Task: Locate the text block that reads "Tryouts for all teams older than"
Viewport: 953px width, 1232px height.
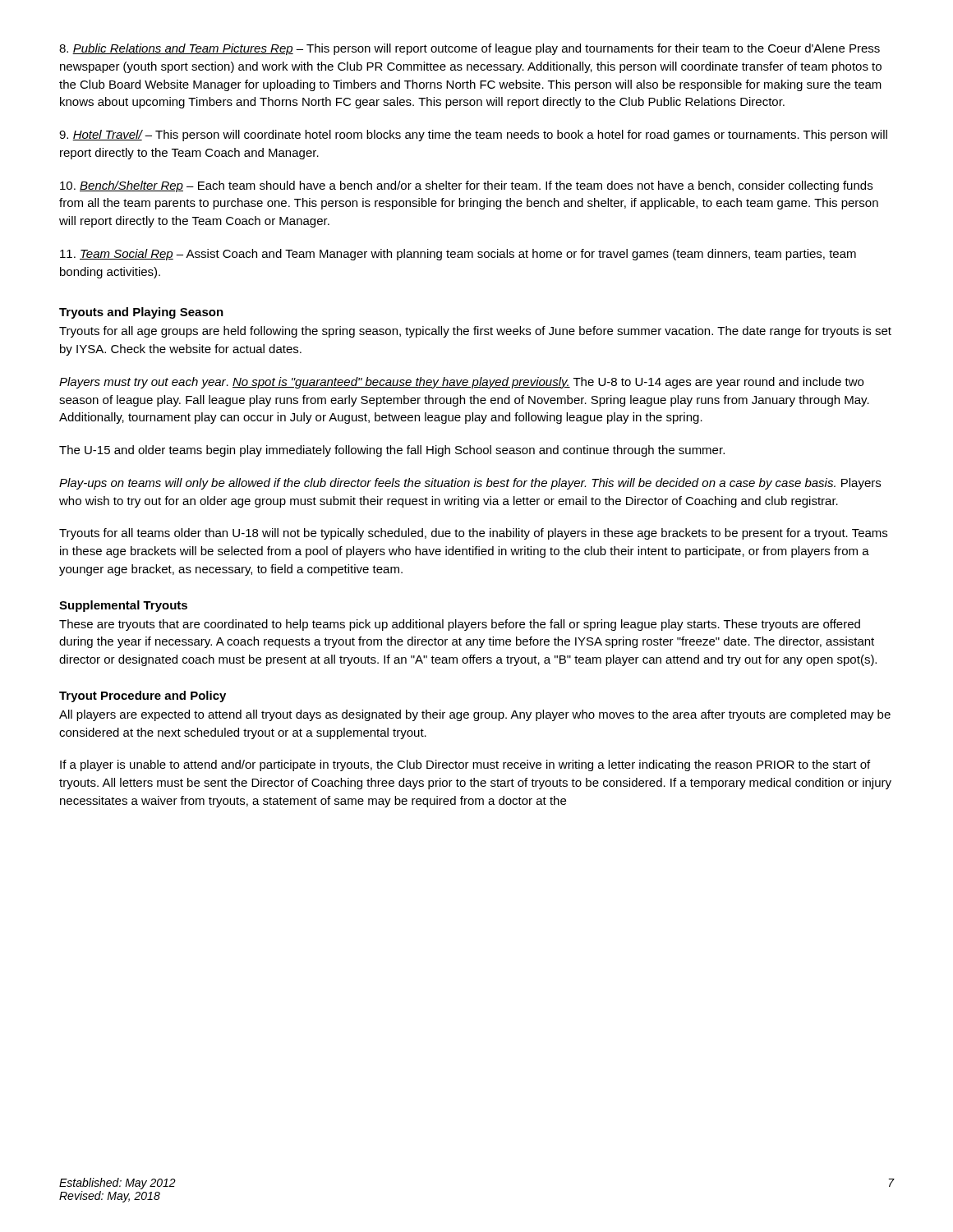Action: coord(474,551)
